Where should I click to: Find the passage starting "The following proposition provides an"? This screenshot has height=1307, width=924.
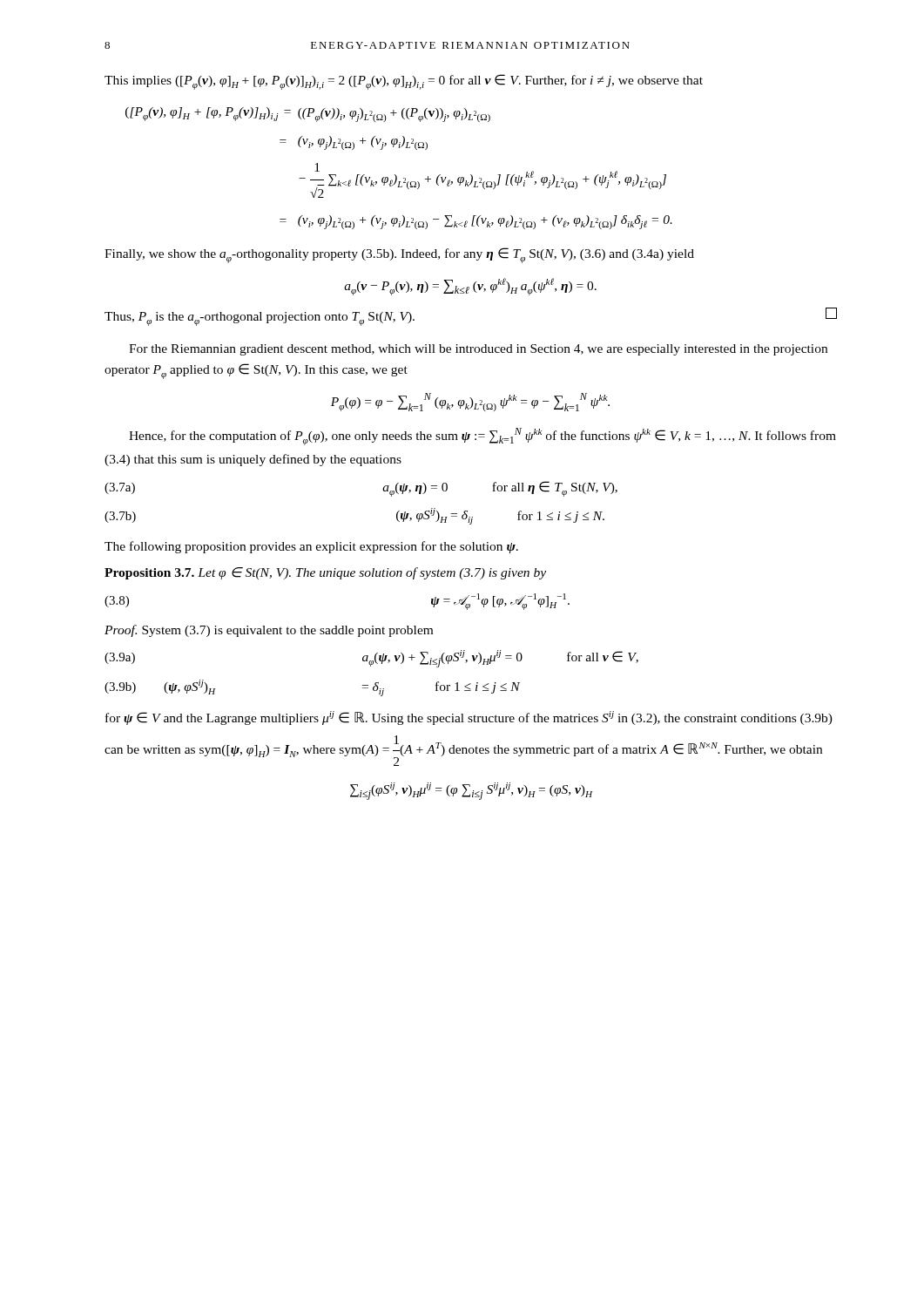pos(312,546)
